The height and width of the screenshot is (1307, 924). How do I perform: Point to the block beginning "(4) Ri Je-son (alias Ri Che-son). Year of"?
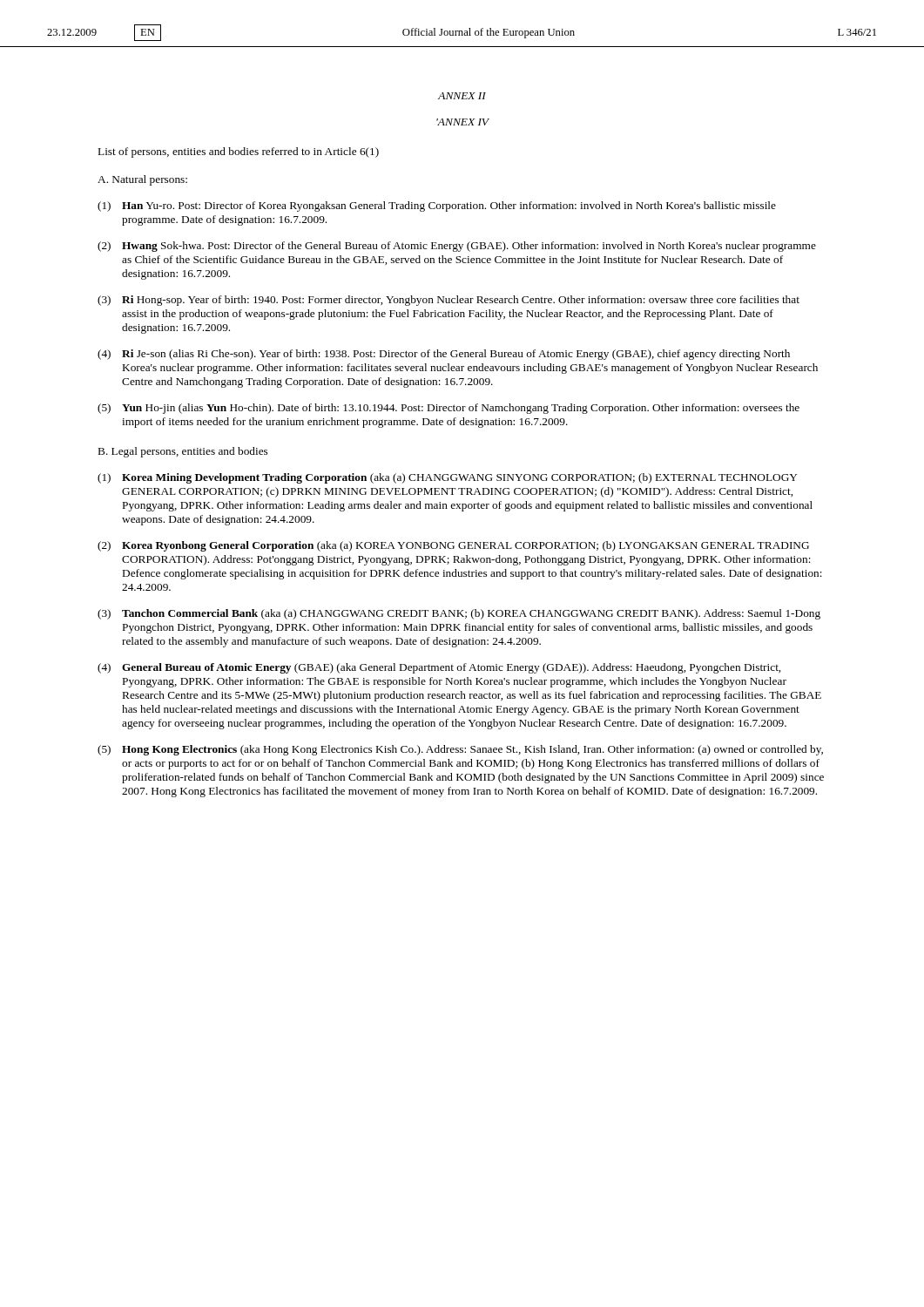[462, 368]
